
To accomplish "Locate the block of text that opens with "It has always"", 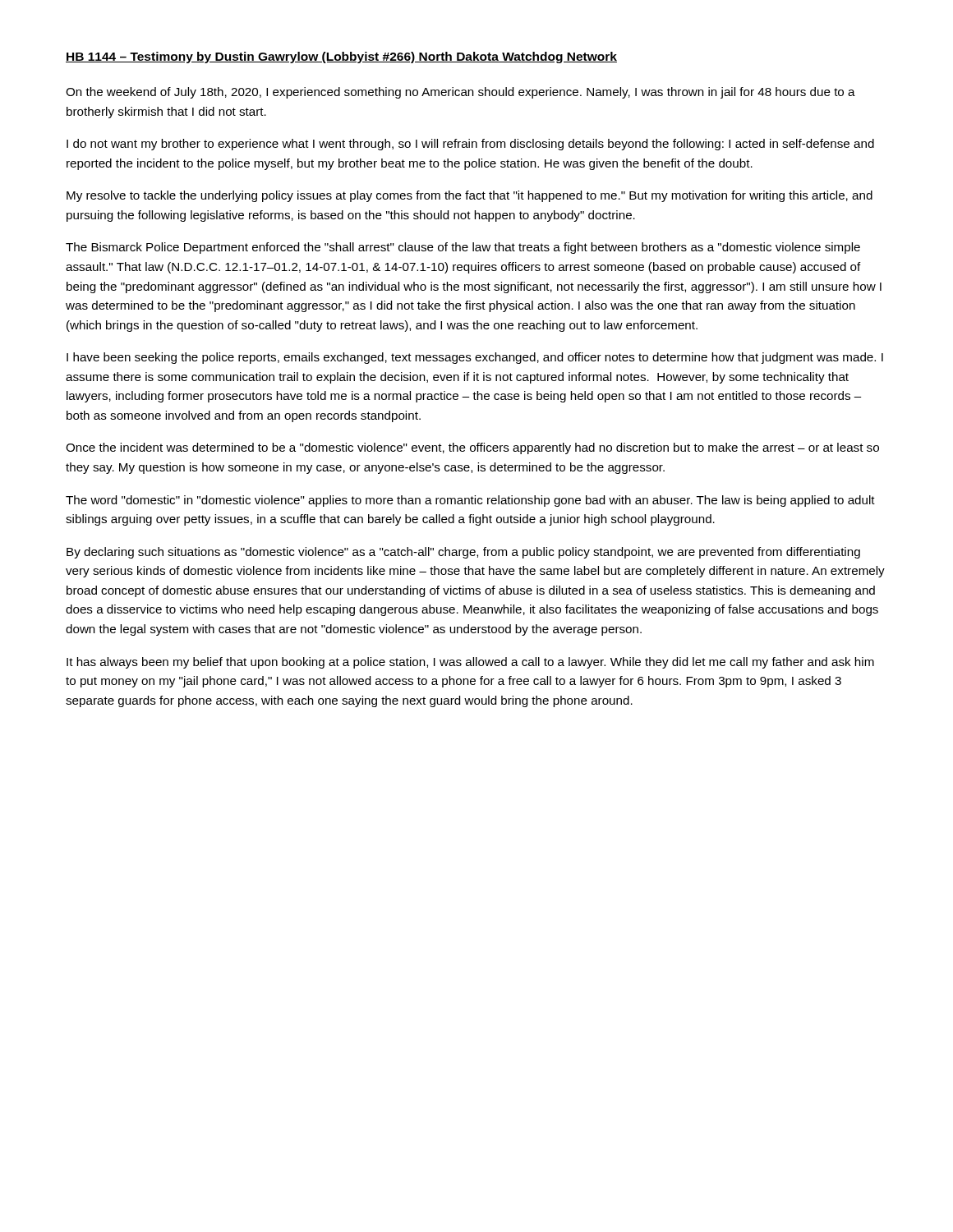I will (x=470, y=681).
